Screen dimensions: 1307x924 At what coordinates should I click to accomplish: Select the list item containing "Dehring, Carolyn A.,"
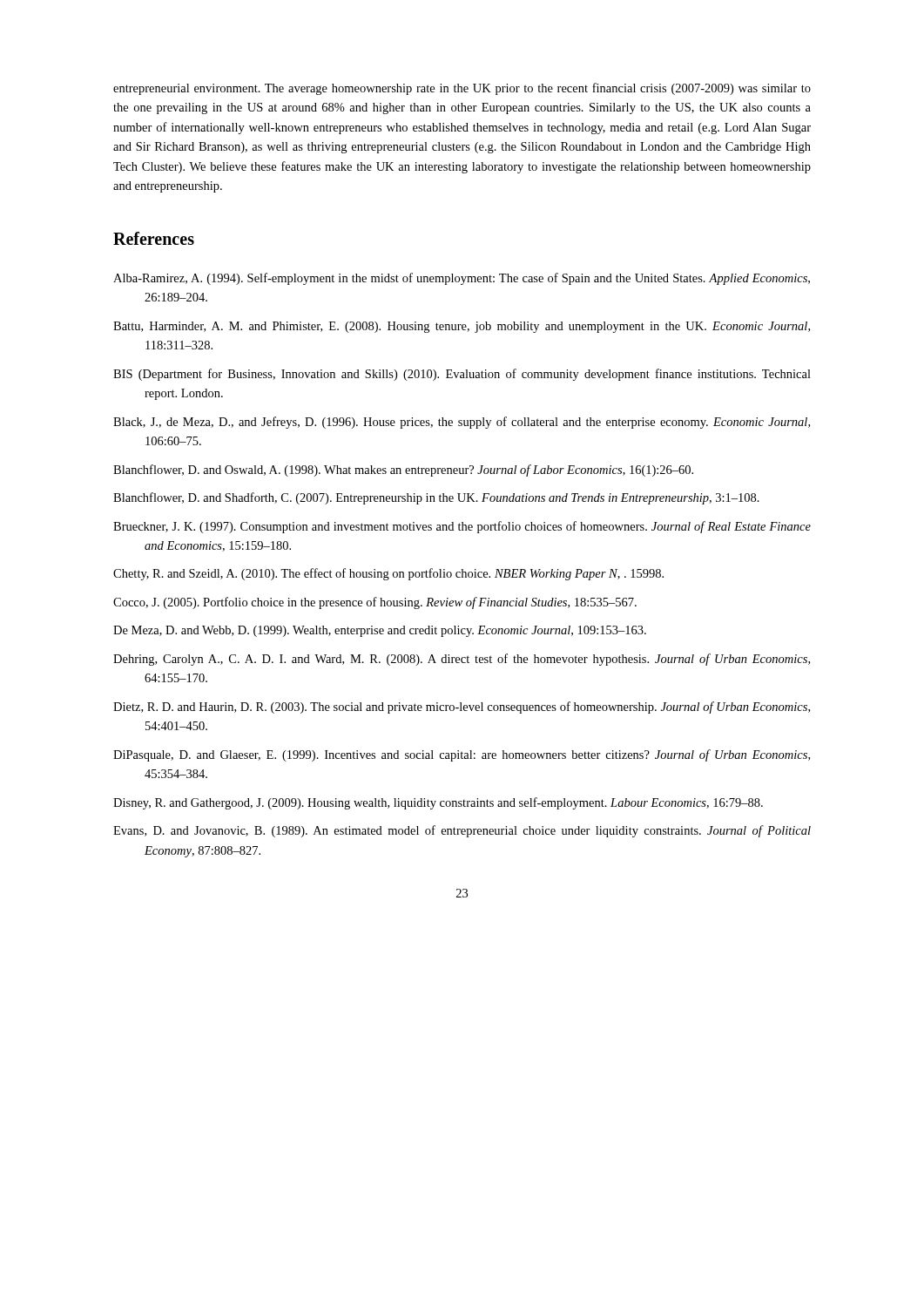462,668
